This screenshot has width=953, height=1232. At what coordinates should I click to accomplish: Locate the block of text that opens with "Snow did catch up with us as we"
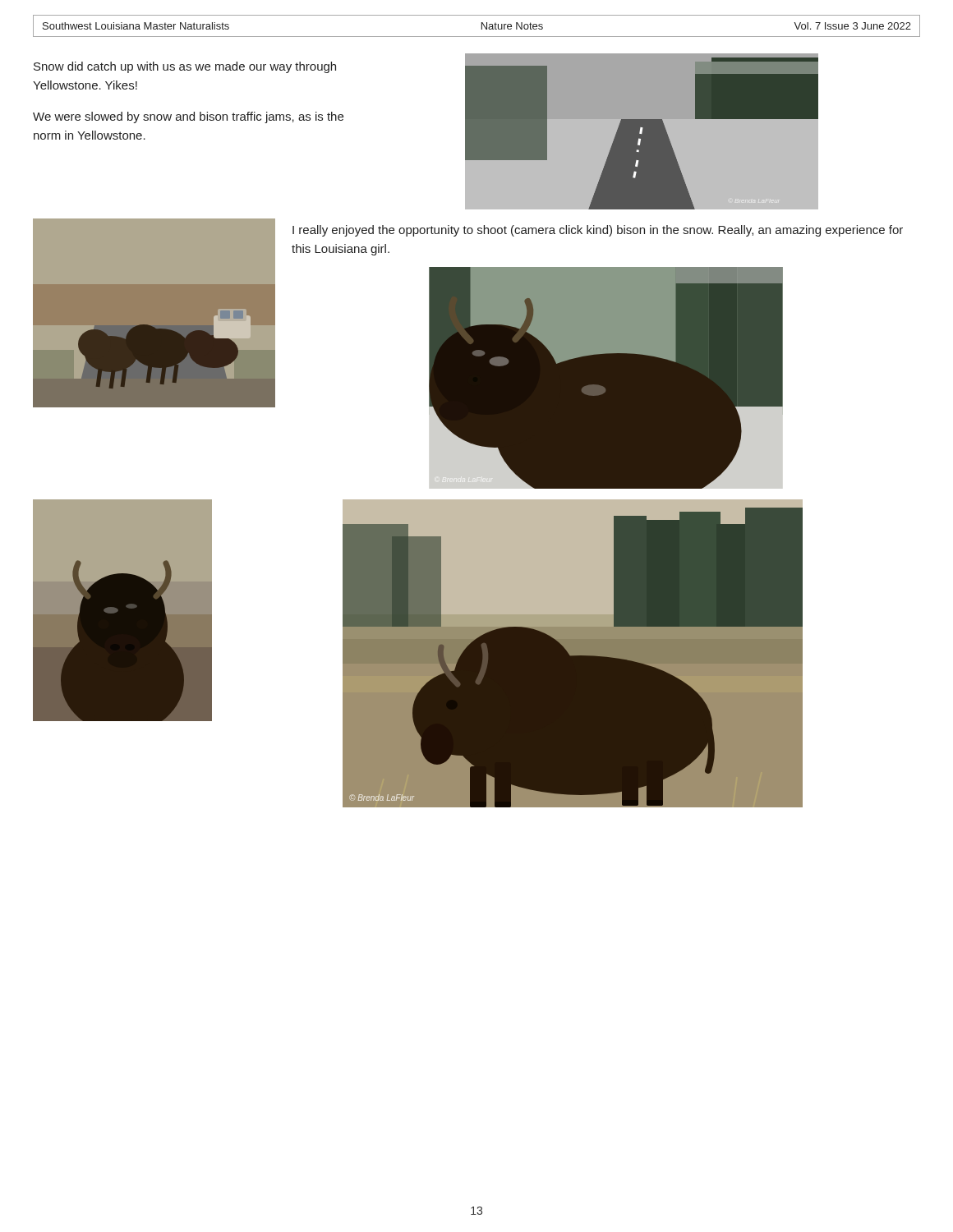coord(189,101)
